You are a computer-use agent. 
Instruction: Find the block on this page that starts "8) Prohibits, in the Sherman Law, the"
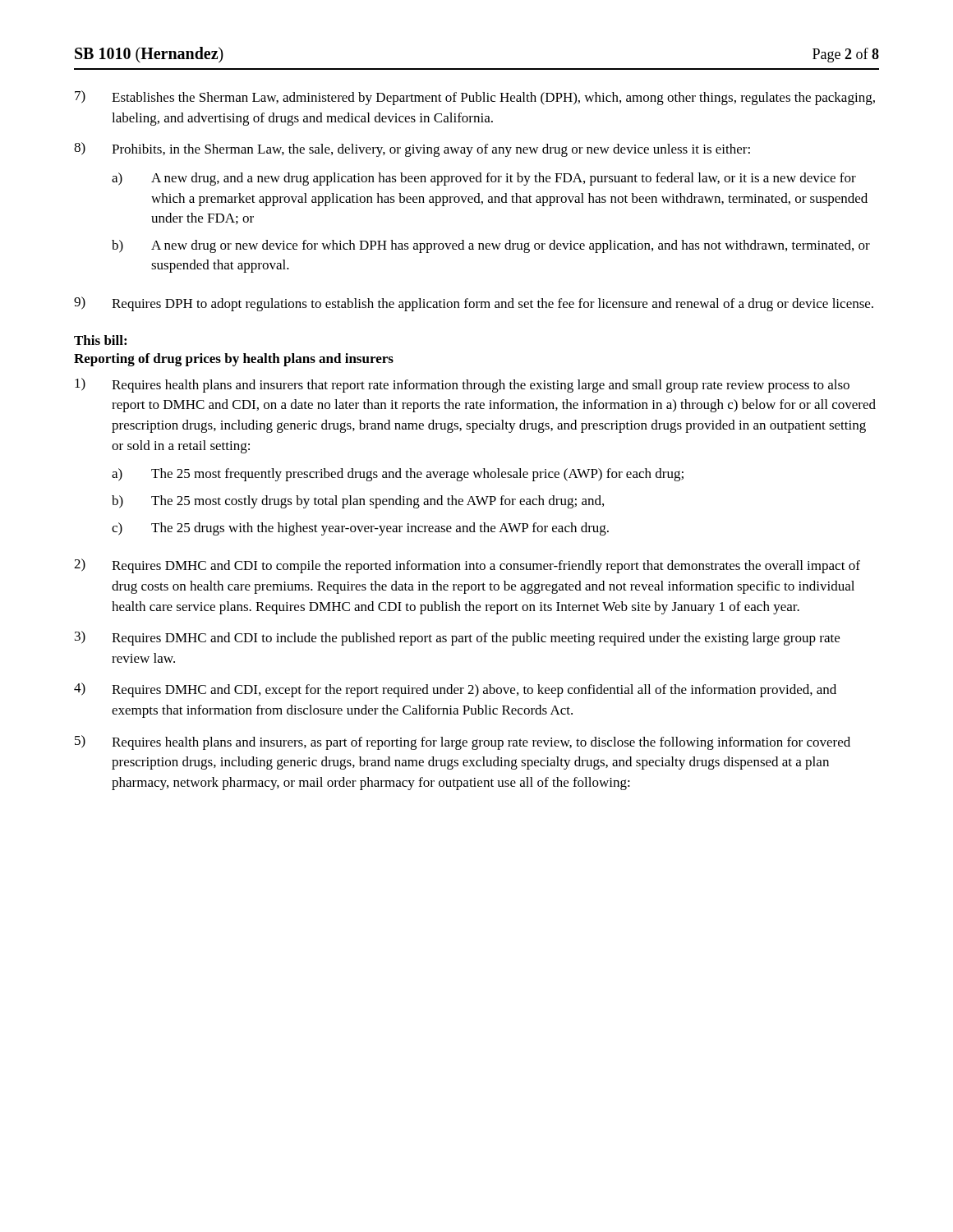coord(476,211)
